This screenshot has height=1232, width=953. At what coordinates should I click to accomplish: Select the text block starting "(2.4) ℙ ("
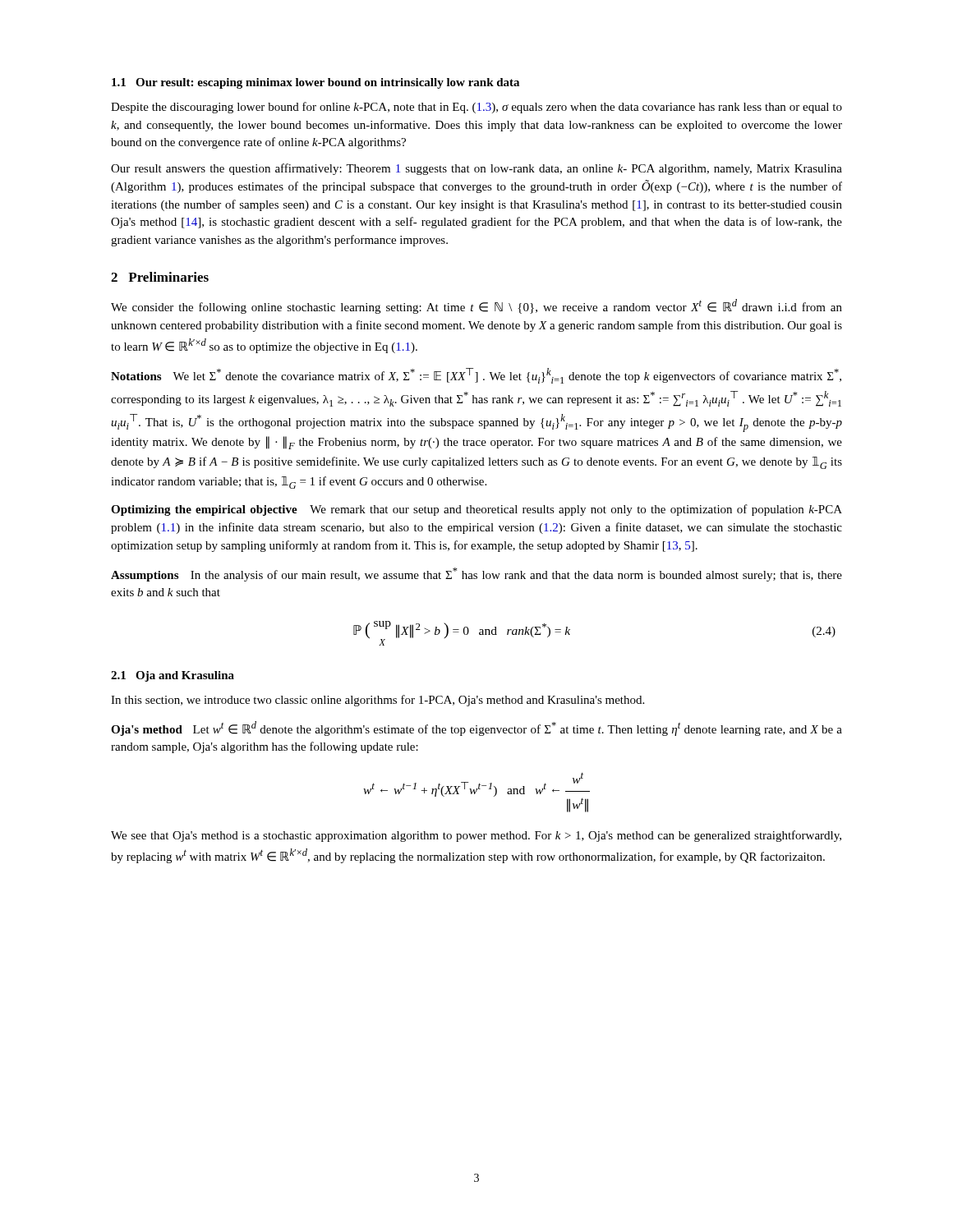coord(476,632)
